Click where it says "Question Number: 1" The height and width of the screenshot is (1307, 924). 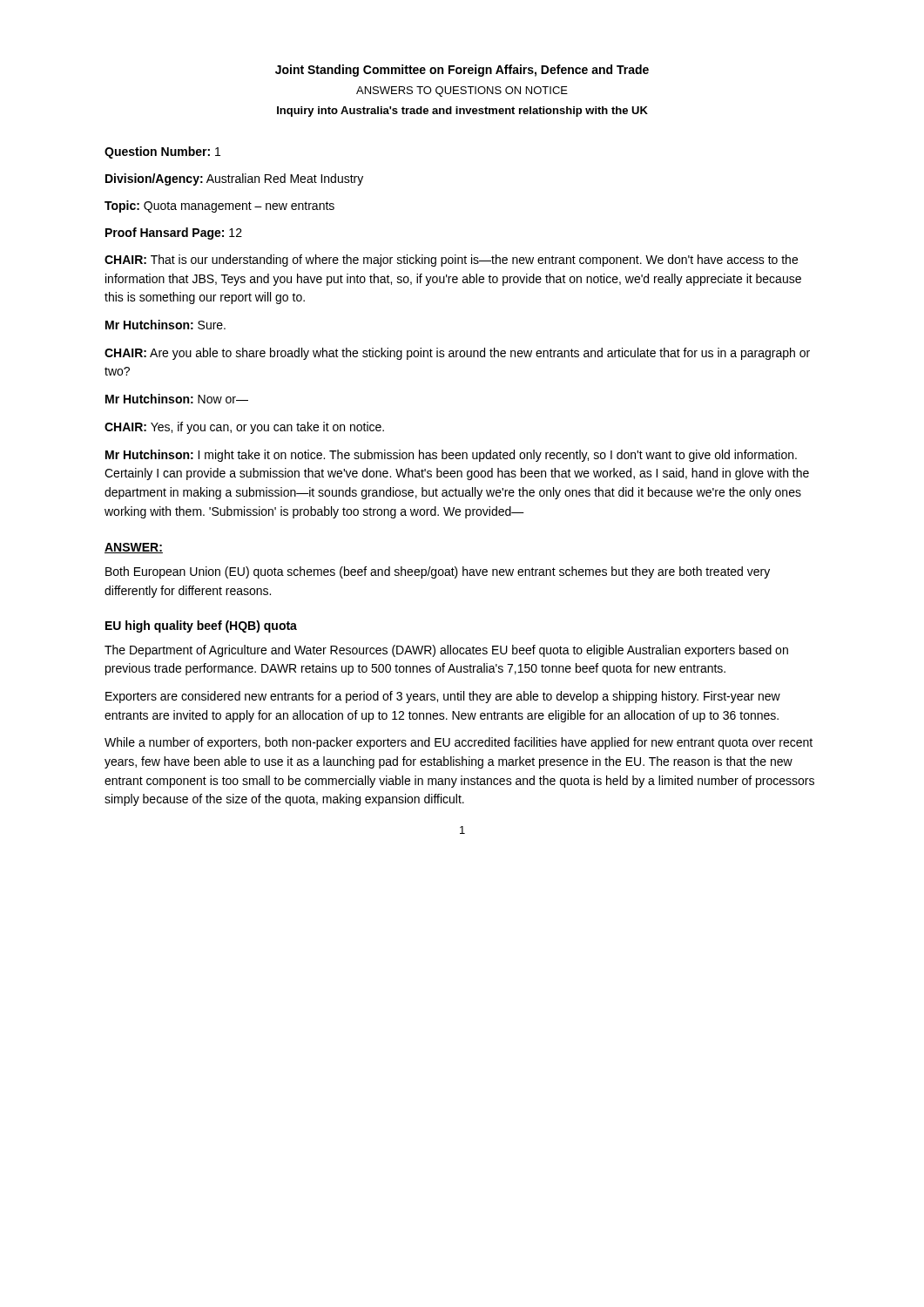(162, 152)
